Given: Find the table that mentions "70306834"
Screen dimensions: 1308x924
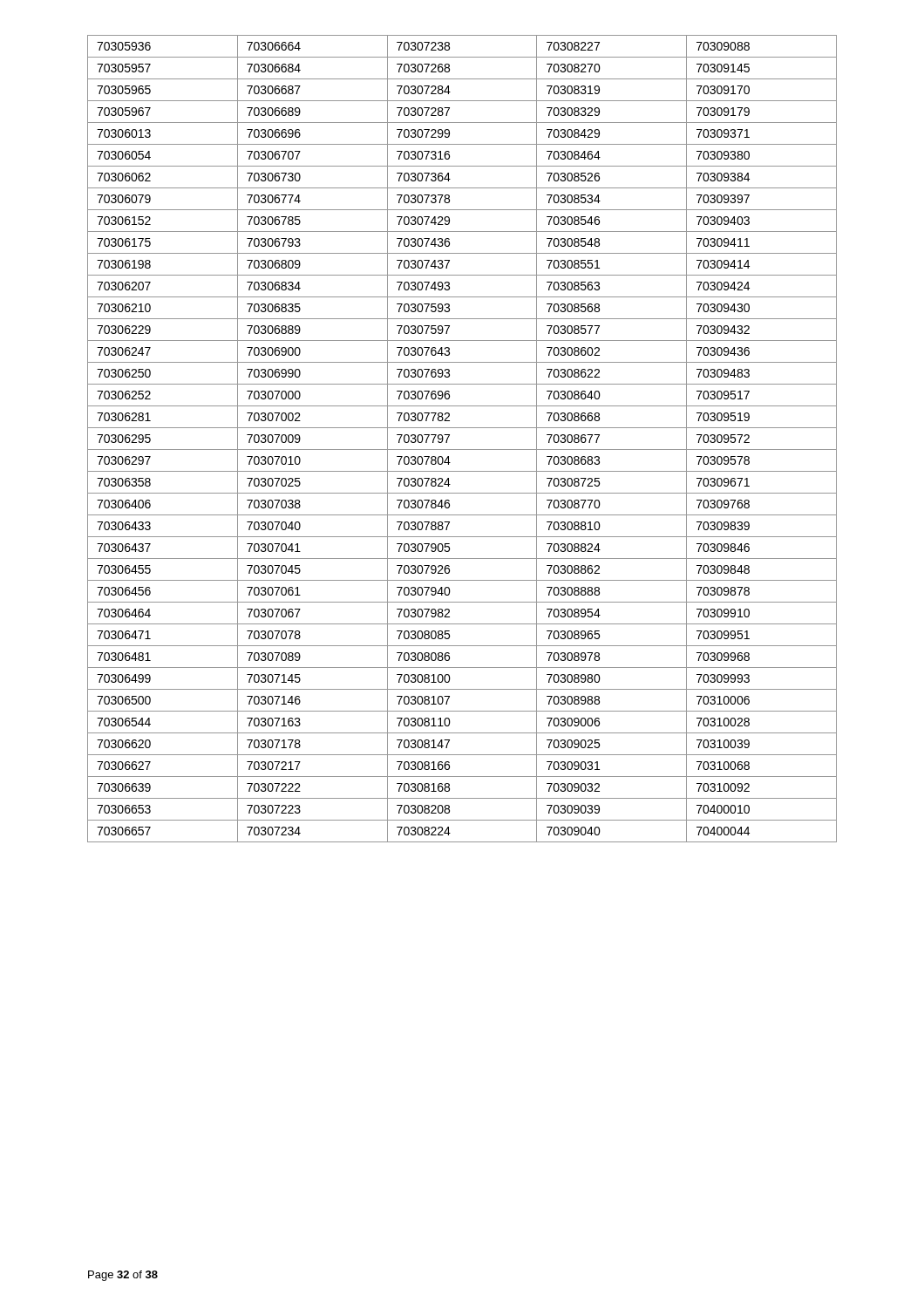Looking at the screenshot, I should point(462,439).
